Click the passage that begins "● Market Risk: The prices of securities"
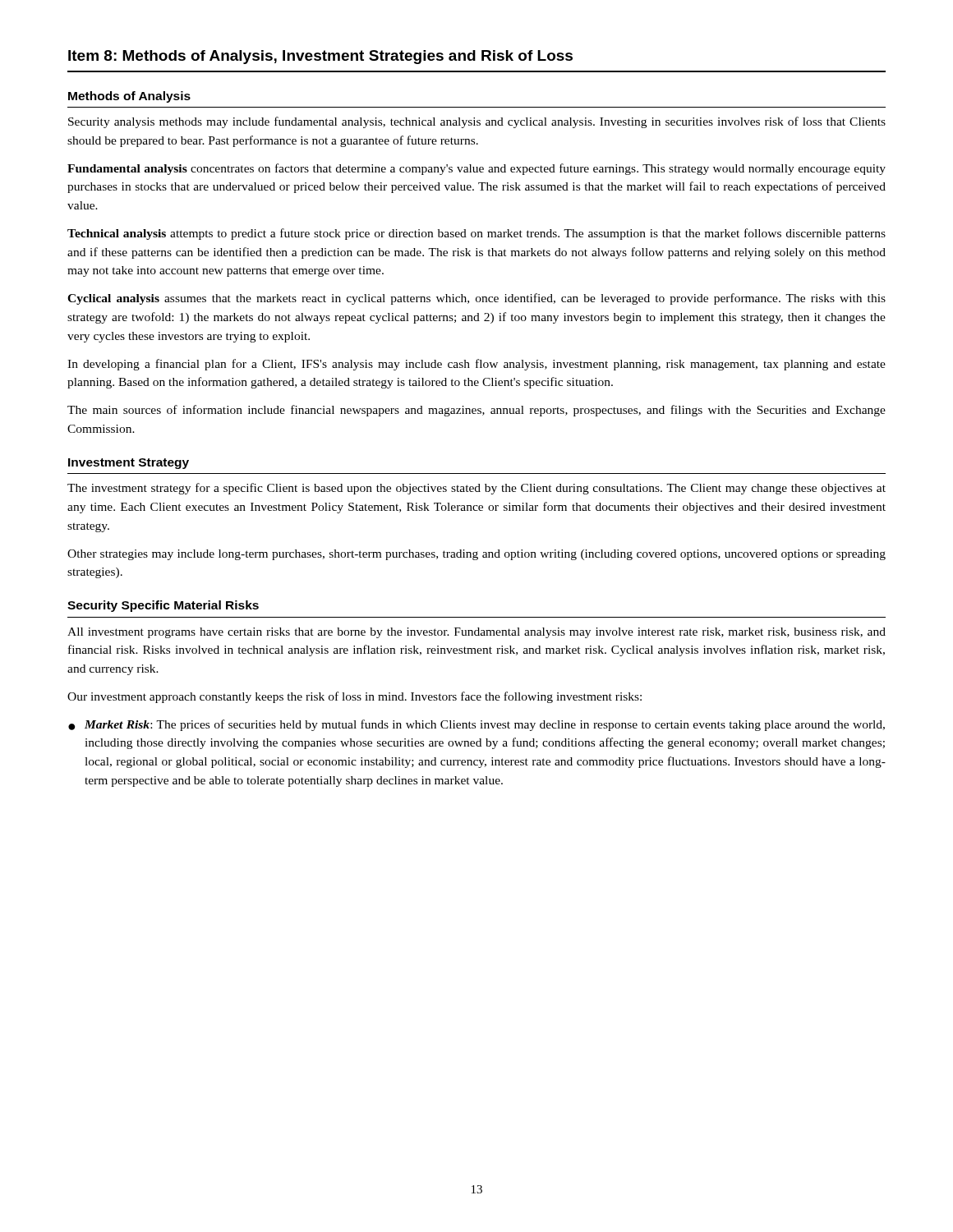 pos(476,753)
